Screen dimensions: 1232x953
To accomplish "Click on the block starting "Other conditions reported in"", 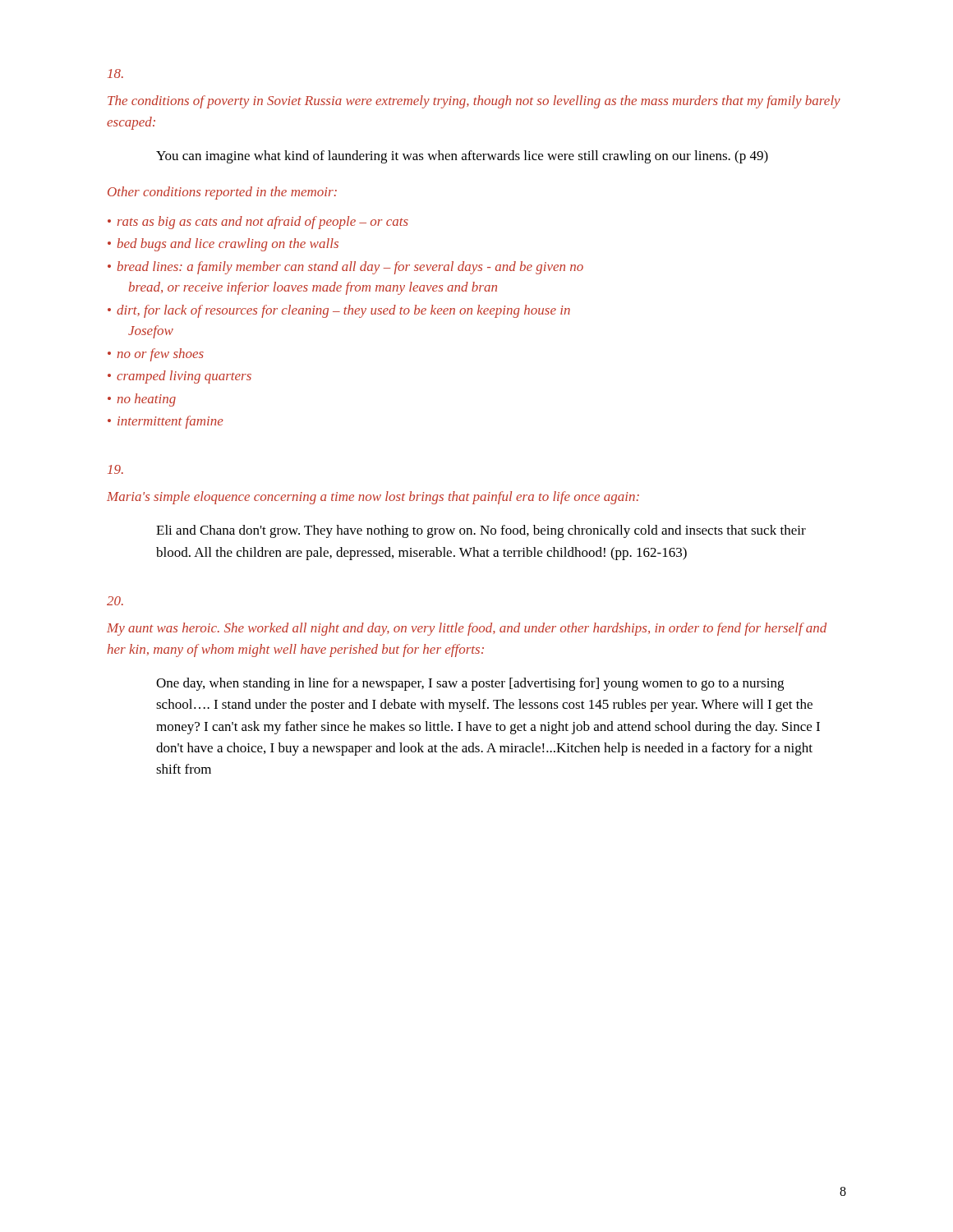I will click(222, 192).
